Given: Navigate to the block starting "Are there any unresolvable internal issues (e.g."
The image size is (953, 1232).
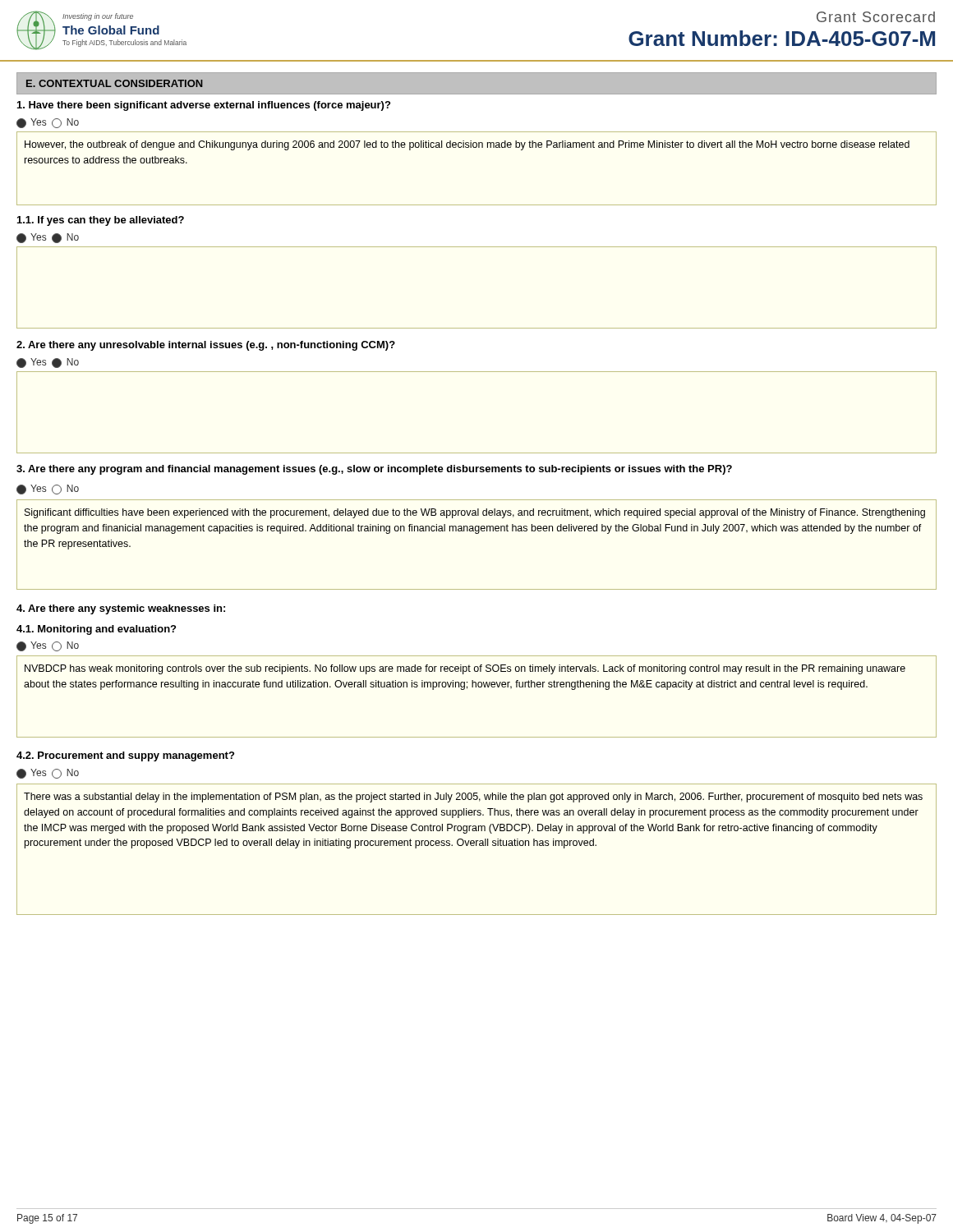Looking at the screenshot, I should pyautogui.click(x=206, y=345).
